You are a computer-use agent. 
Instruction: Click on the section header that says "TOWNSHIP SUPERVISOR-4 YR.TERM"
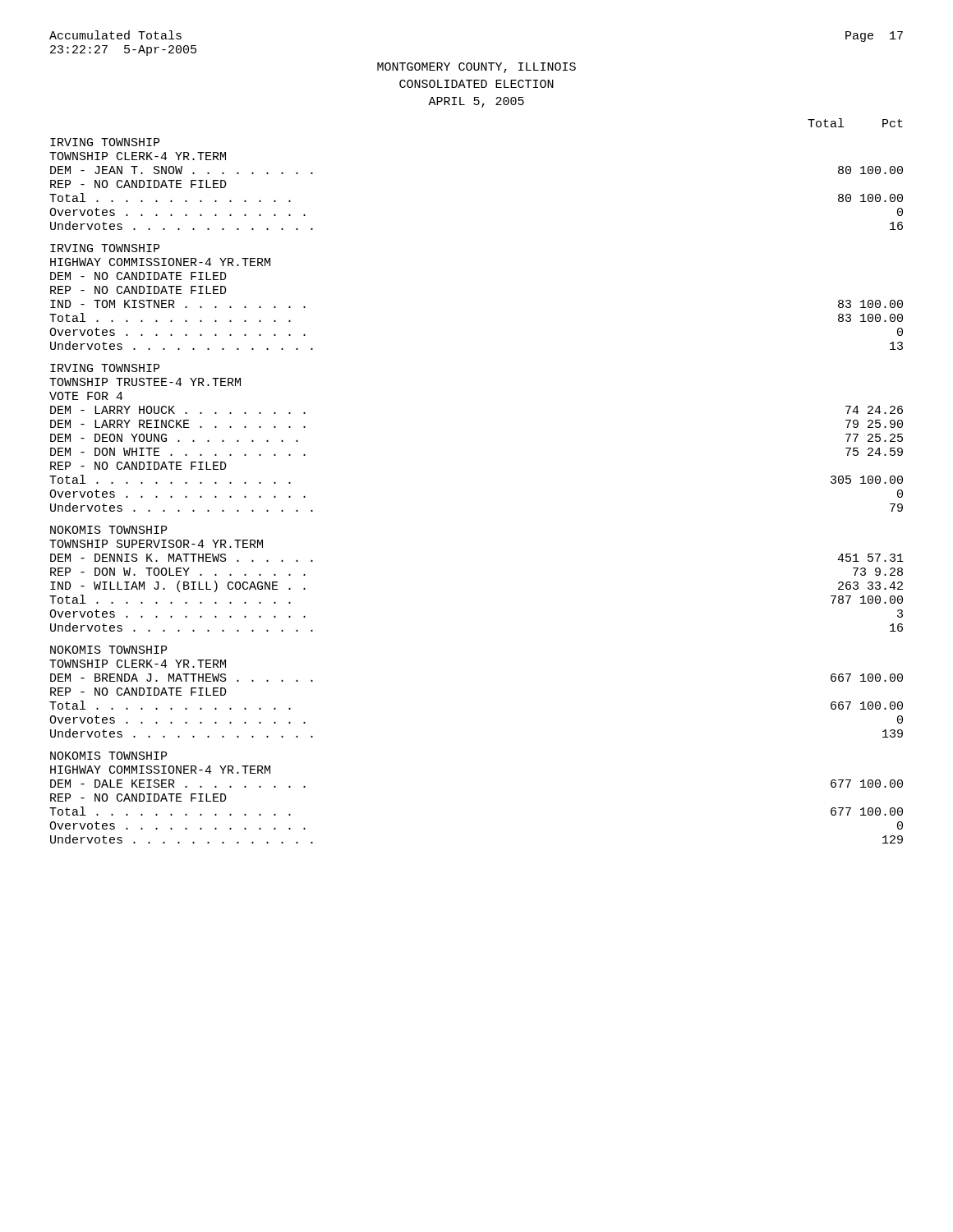pos(157,545)
